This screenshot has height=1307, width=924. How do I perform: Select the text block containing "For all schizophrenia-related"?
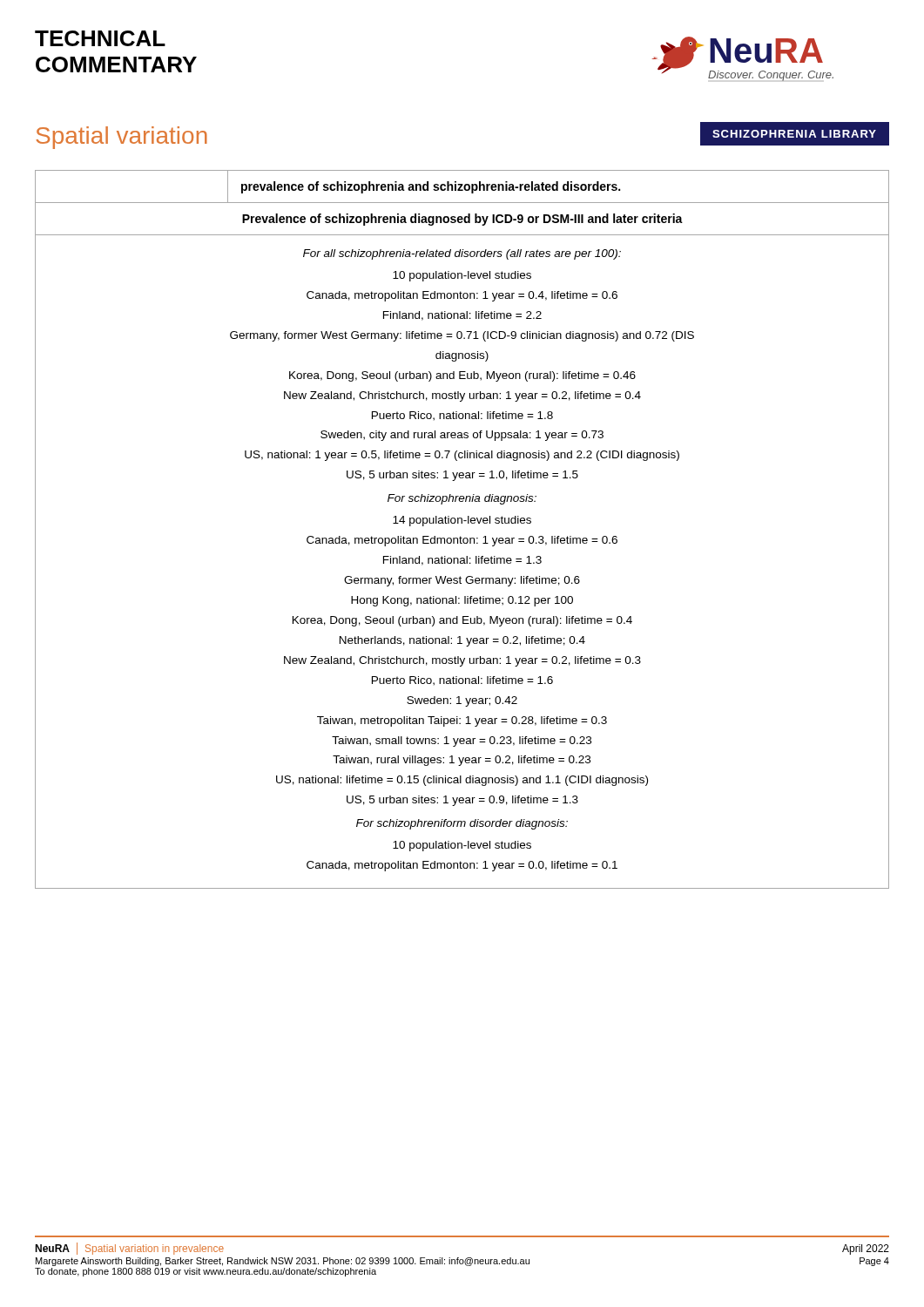pyautogui.click(x=462, y=560)
